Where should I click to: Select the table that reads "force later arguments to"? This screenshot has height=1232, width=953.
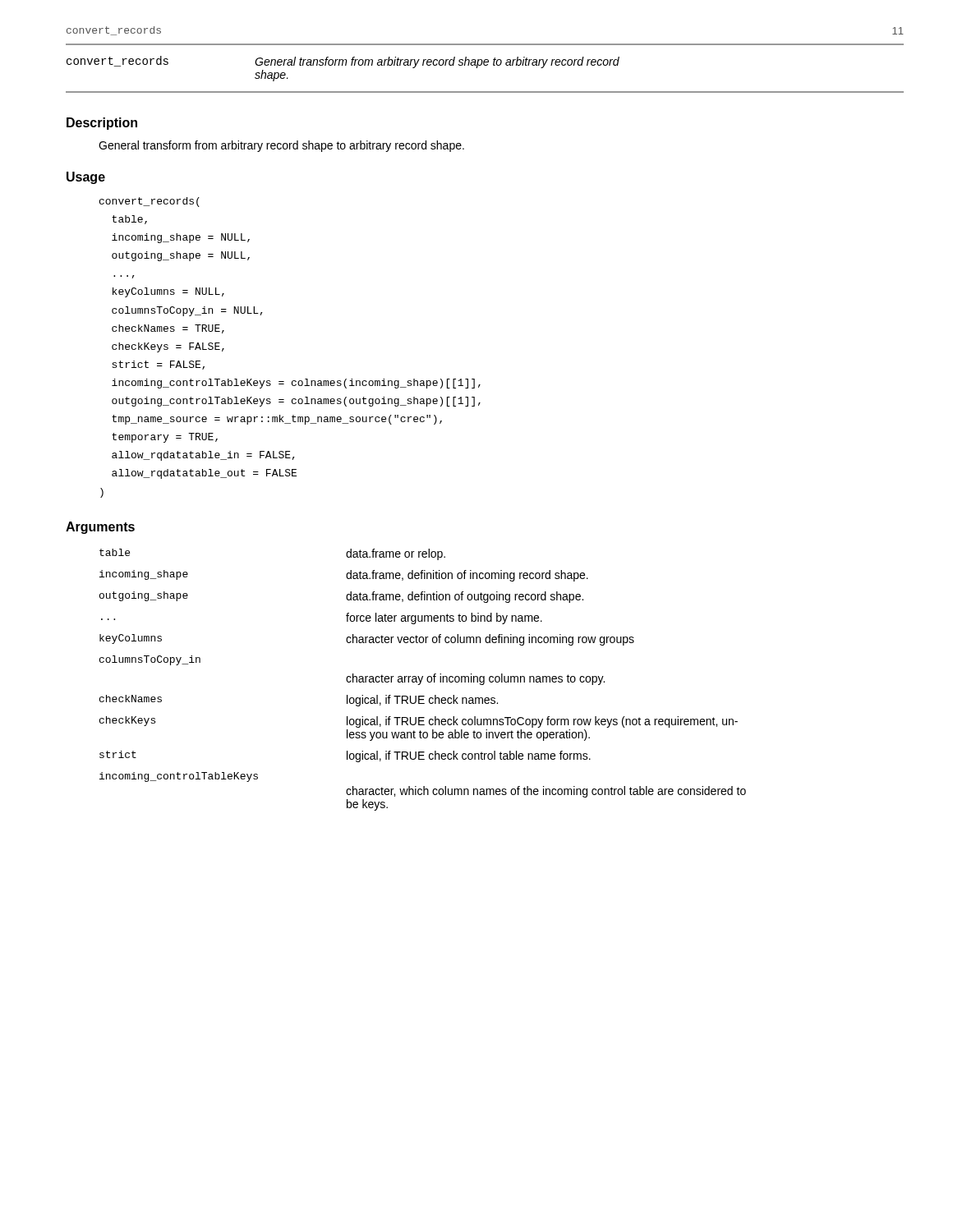[x=501, y=680]
